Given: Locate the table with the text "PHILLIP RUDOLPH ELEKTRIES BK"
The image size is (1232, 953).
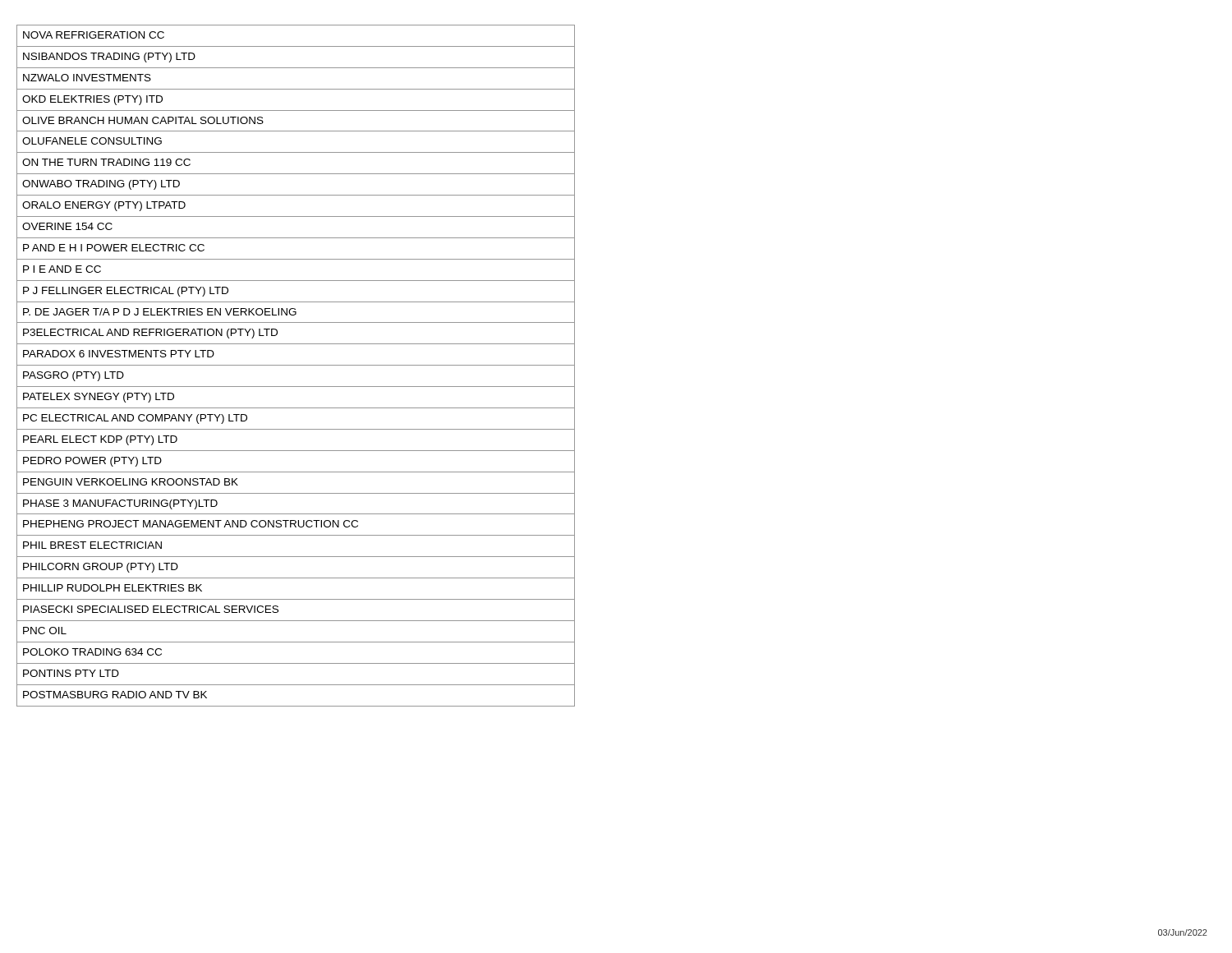Looking at the screenshot, I should coord(296,365).
